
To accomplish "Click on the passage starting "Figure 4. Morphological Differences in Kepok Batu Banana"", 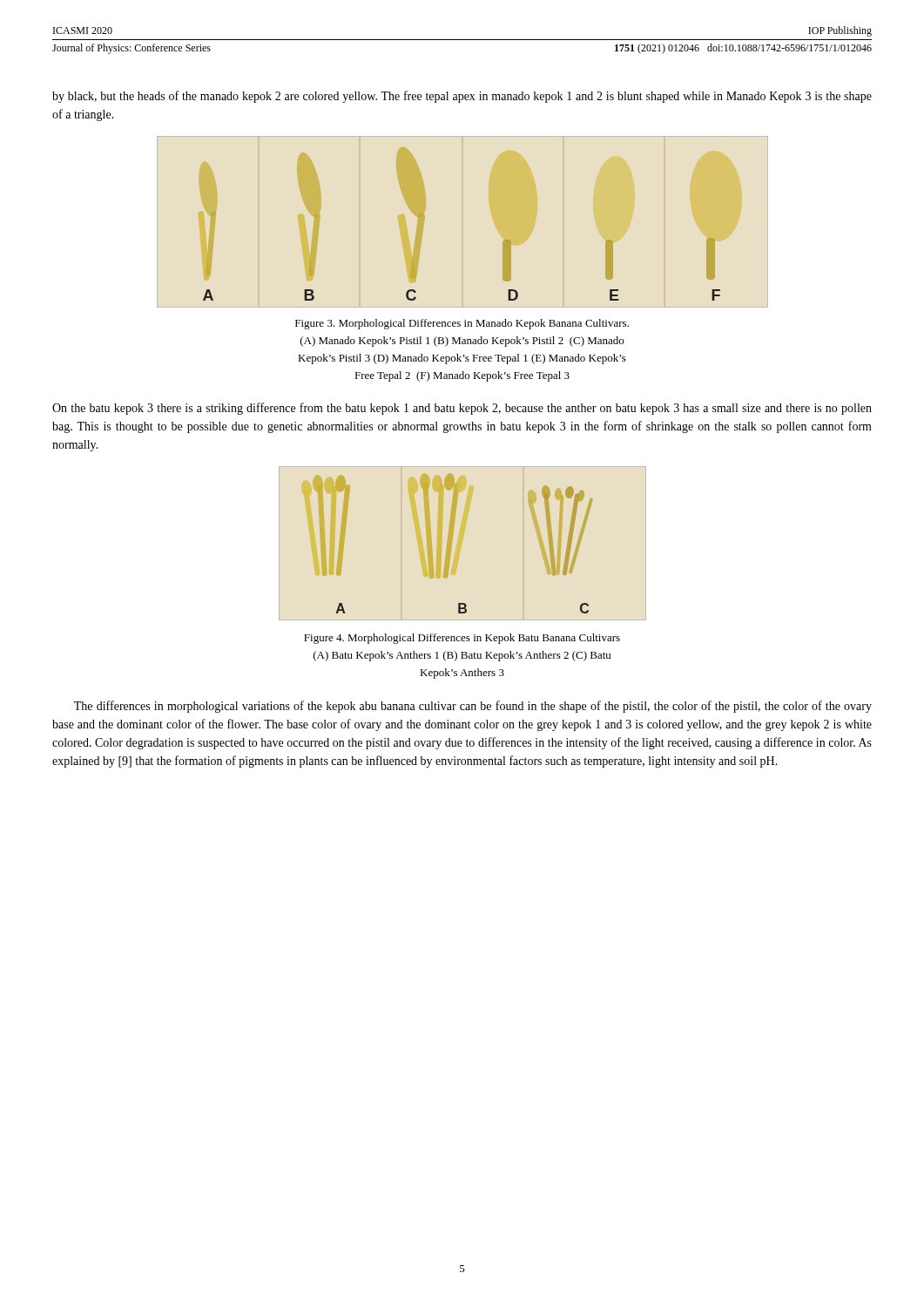I will (x=462, y=655).
